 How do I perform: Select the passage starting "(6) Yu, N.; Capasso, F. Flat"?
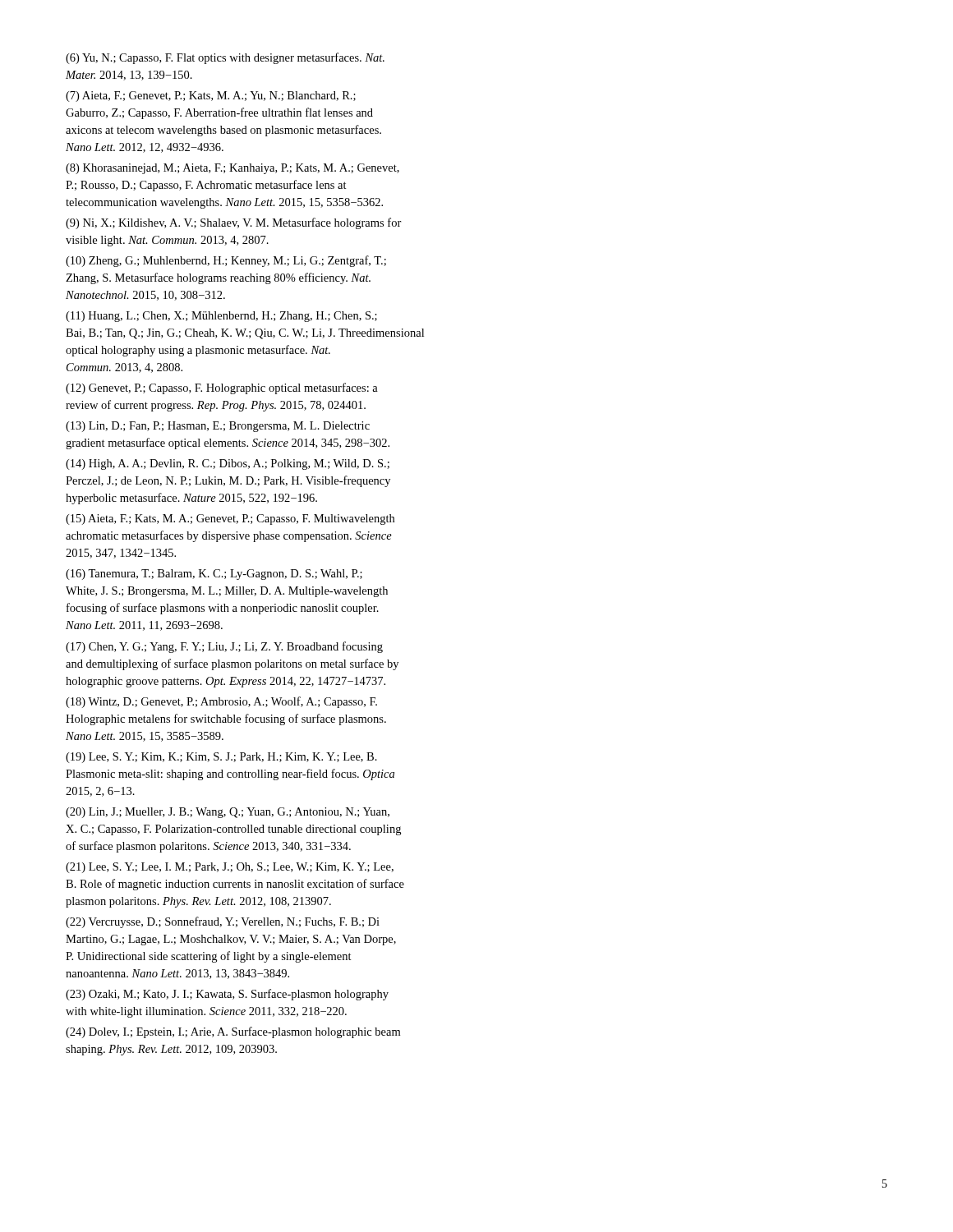click(226, 66)
